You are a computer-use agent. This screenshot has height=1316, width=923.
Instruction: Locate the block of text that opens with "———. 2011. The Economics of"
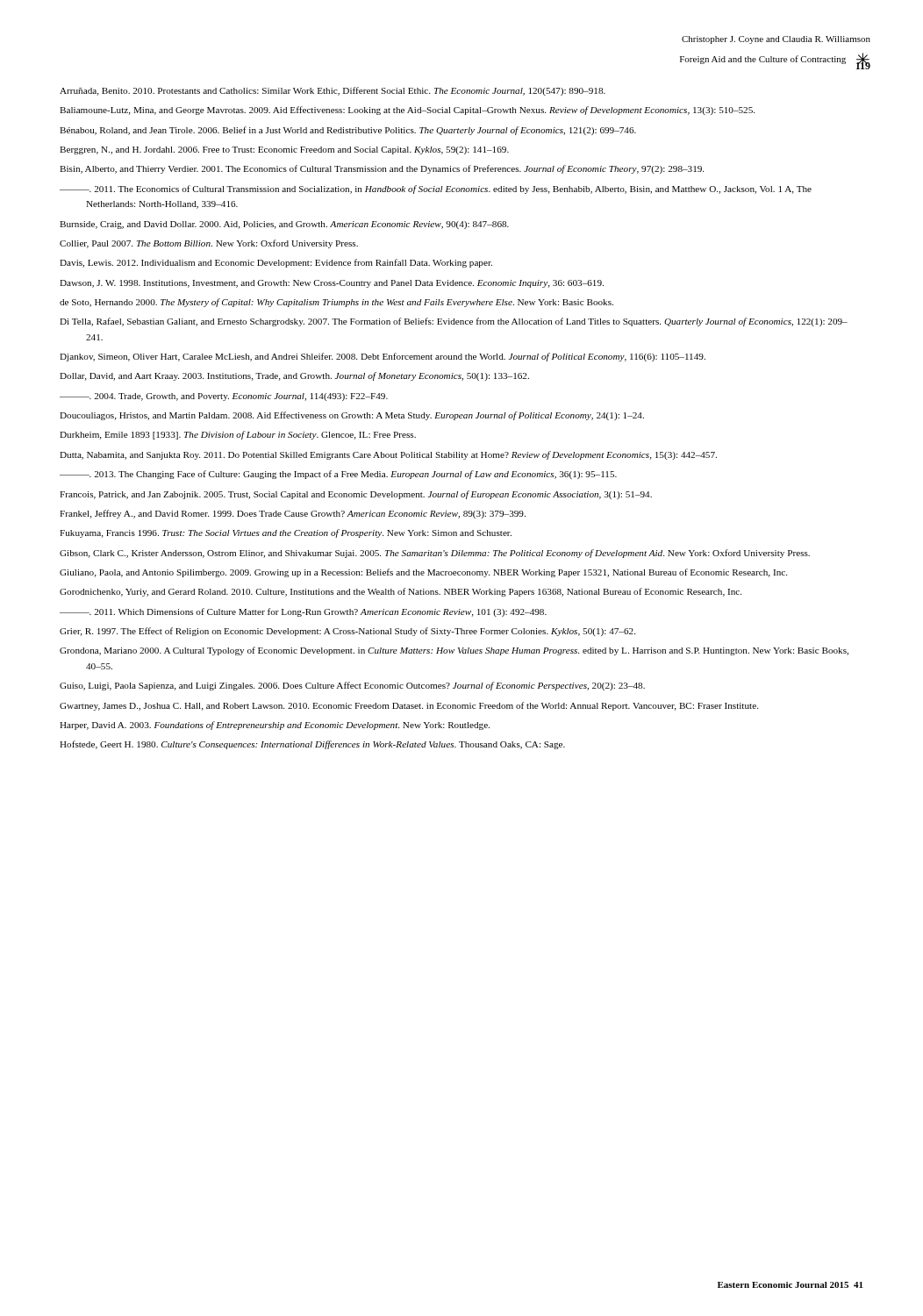[x=436, y=196]
